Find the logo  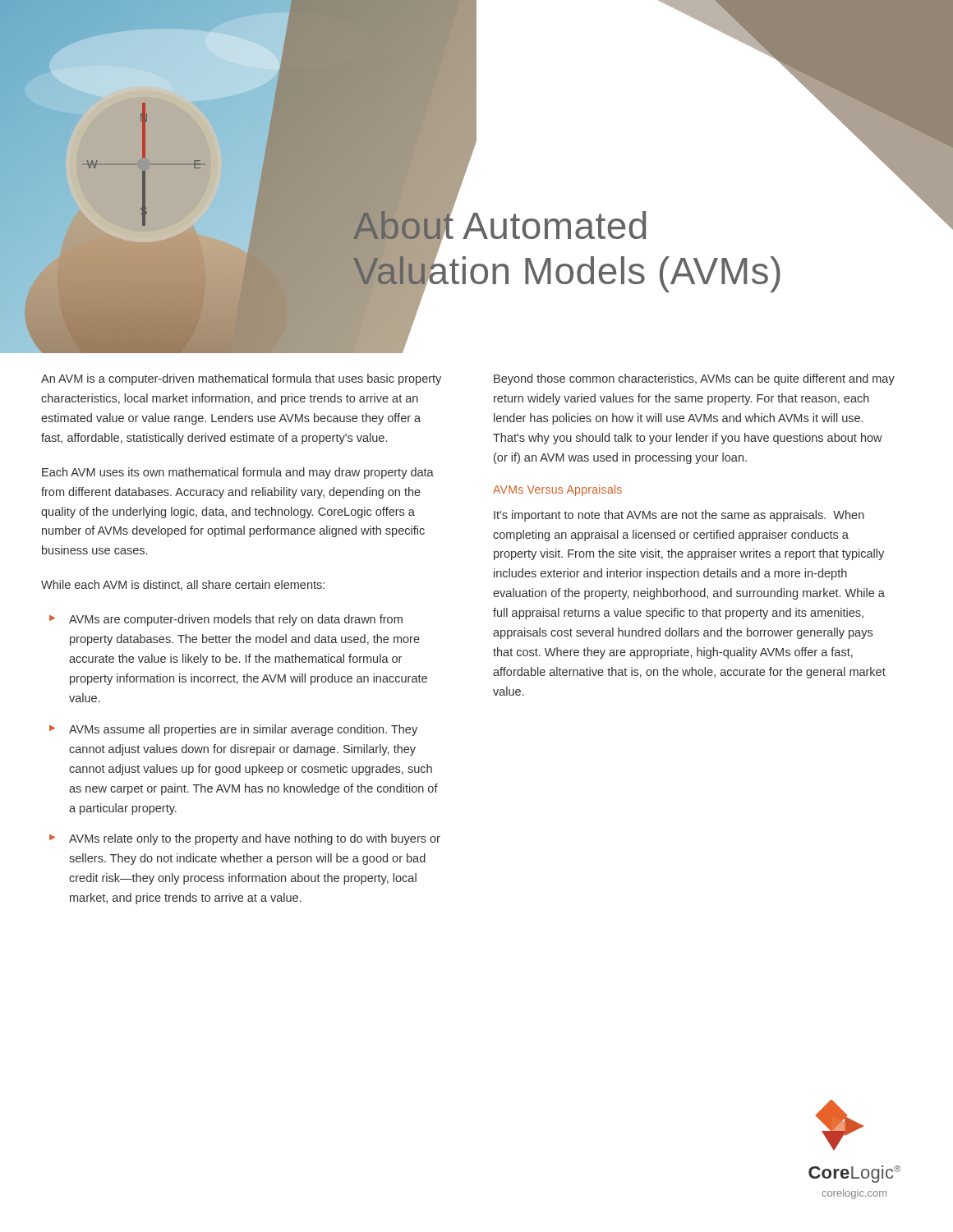(854, 1149)
